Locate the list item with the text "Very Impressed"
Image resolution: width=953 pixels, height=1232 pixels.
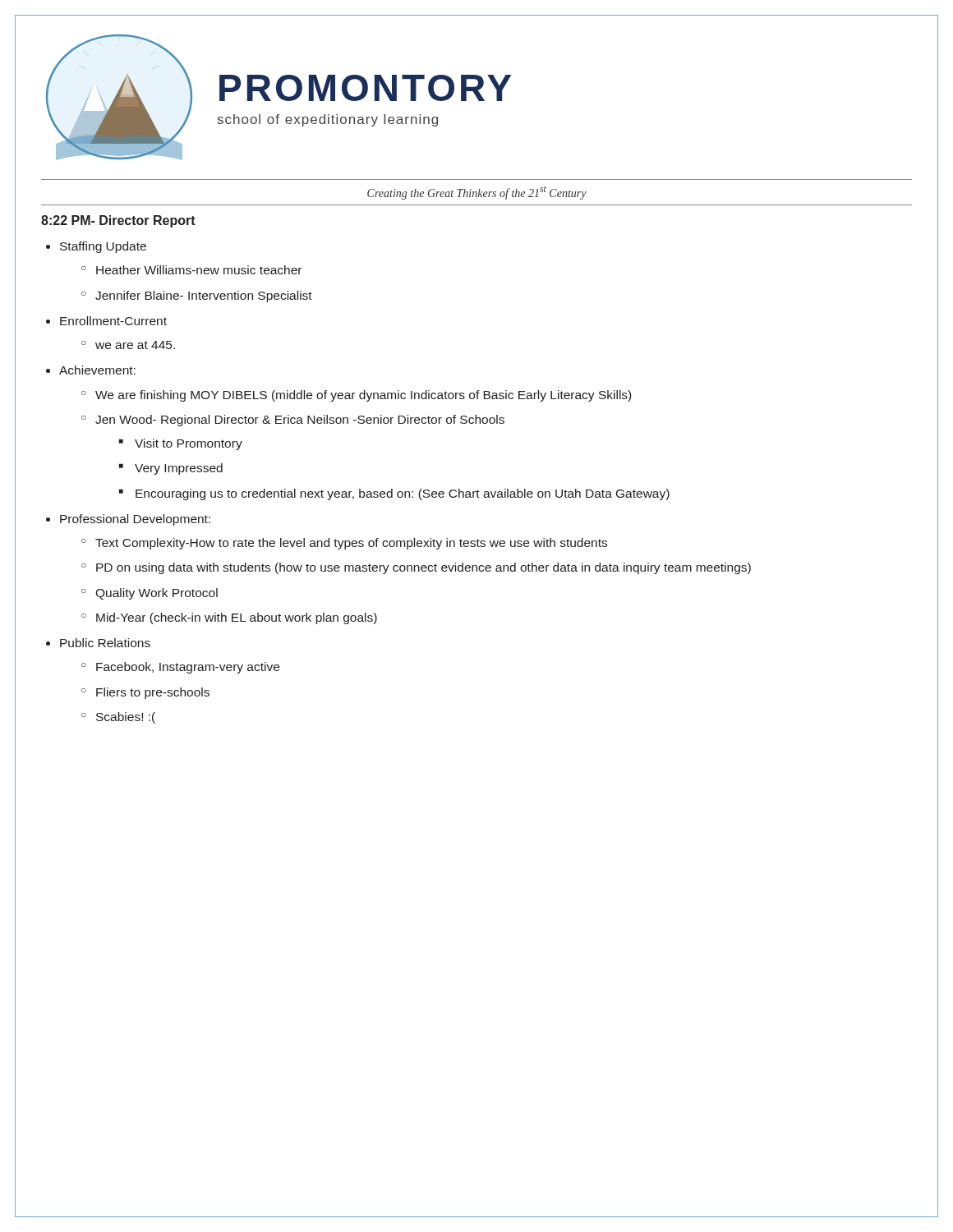pyautogui.click(x=179, y=468)
